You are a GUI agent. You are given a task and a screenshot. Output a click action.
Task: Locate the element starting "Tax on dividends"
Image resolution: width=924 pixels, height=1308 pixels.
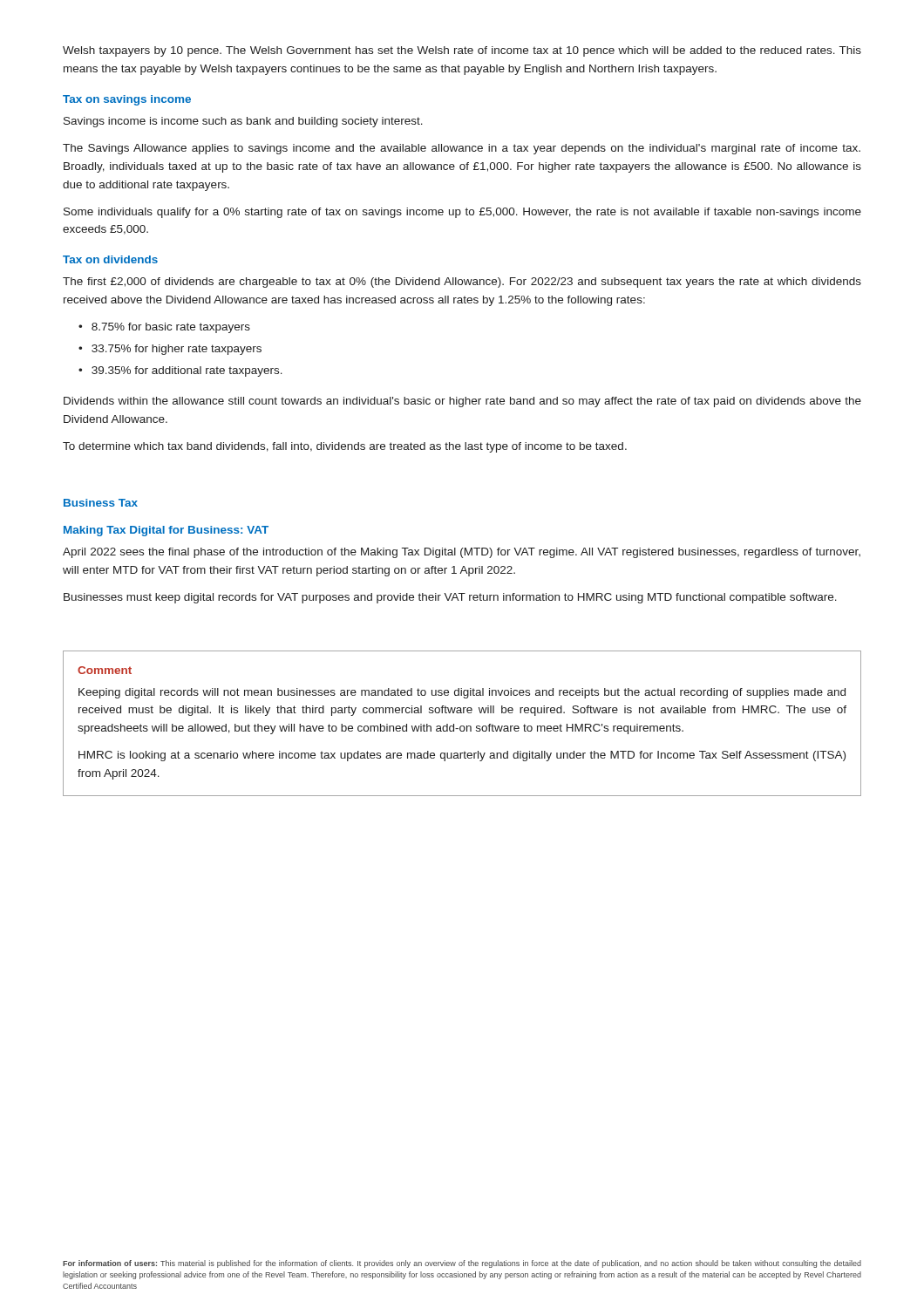[110, 260]
